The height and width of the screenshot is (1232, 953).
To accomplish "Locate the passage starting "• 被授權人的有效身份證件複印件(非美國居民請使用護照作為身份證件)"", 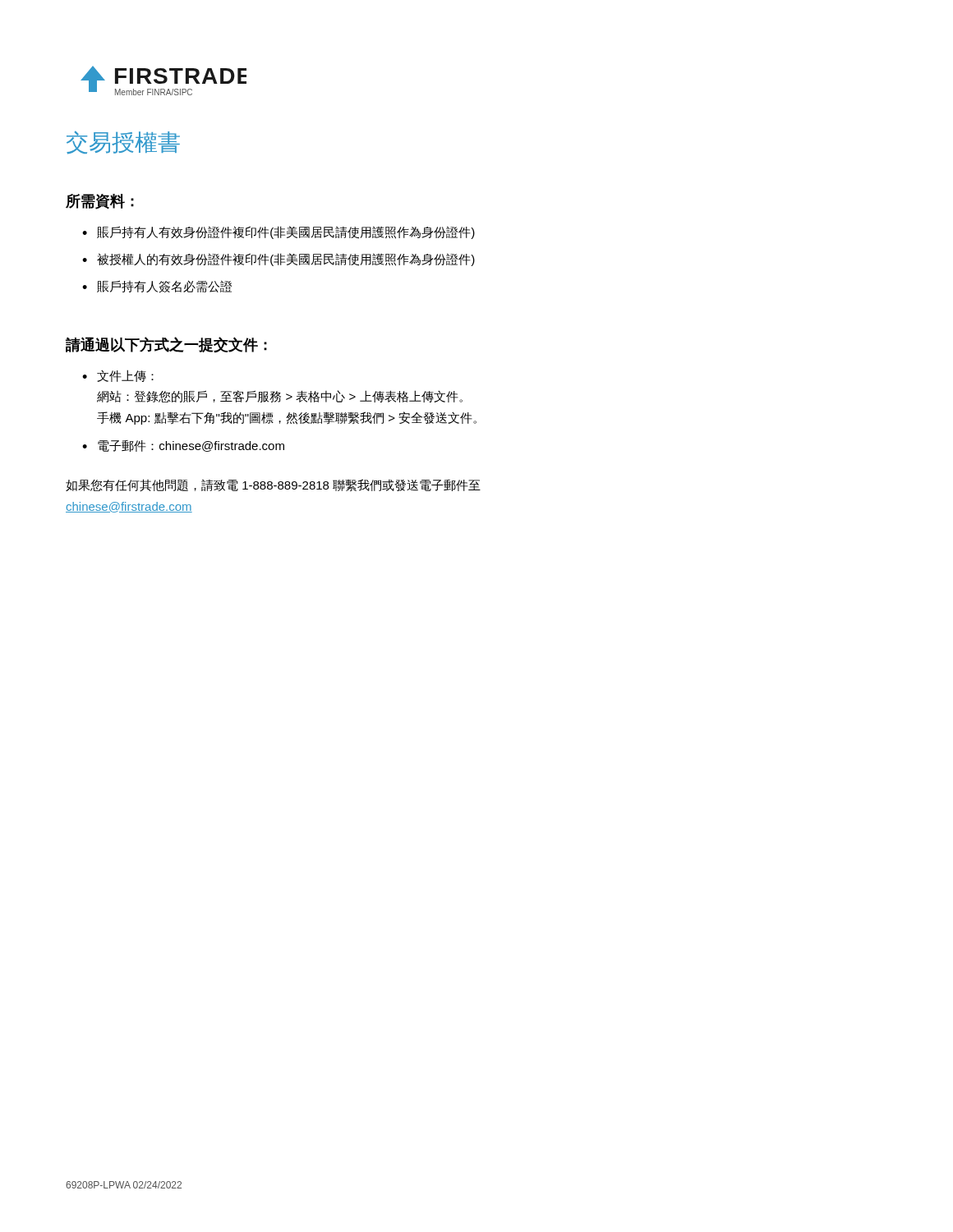I will 485,261.
